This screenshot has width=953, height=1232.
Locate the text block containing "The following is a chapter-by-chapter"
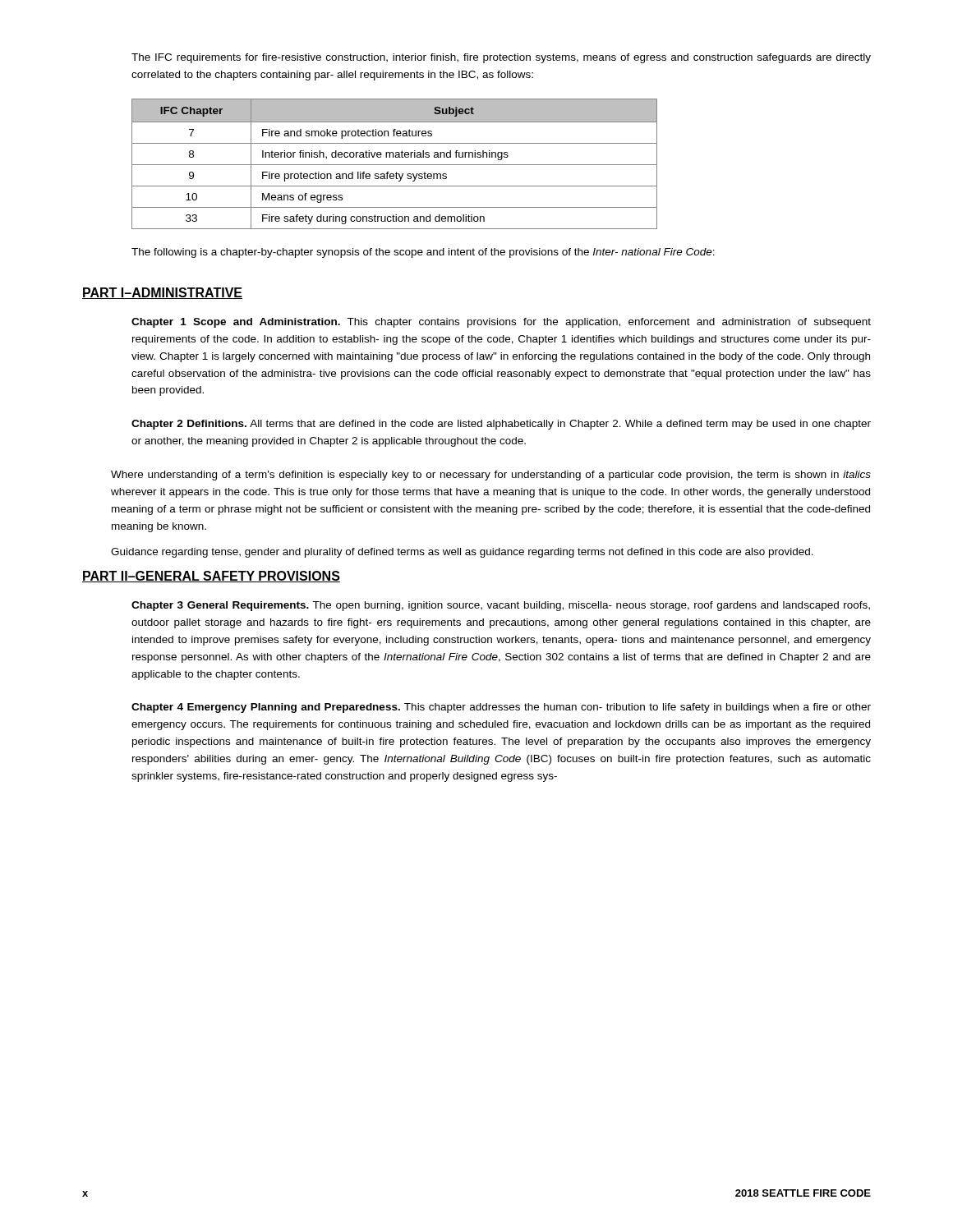[x=423, y=252]
